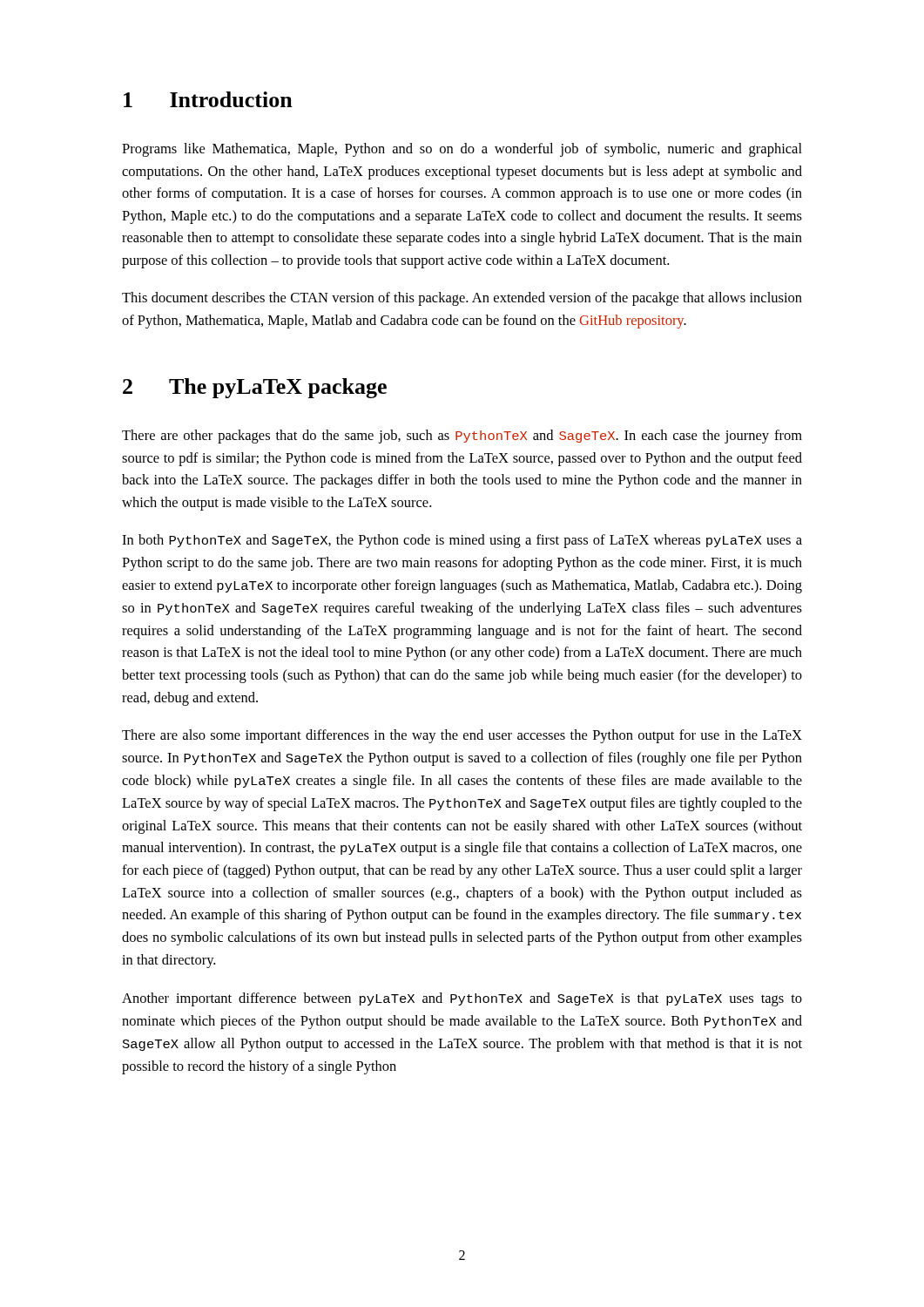The width and height of the screenshot is (924, 1307).
Task: Point to the region starting "2 The pyLaTeX package"
Action: pyautogui.click(x=255, y=388)
